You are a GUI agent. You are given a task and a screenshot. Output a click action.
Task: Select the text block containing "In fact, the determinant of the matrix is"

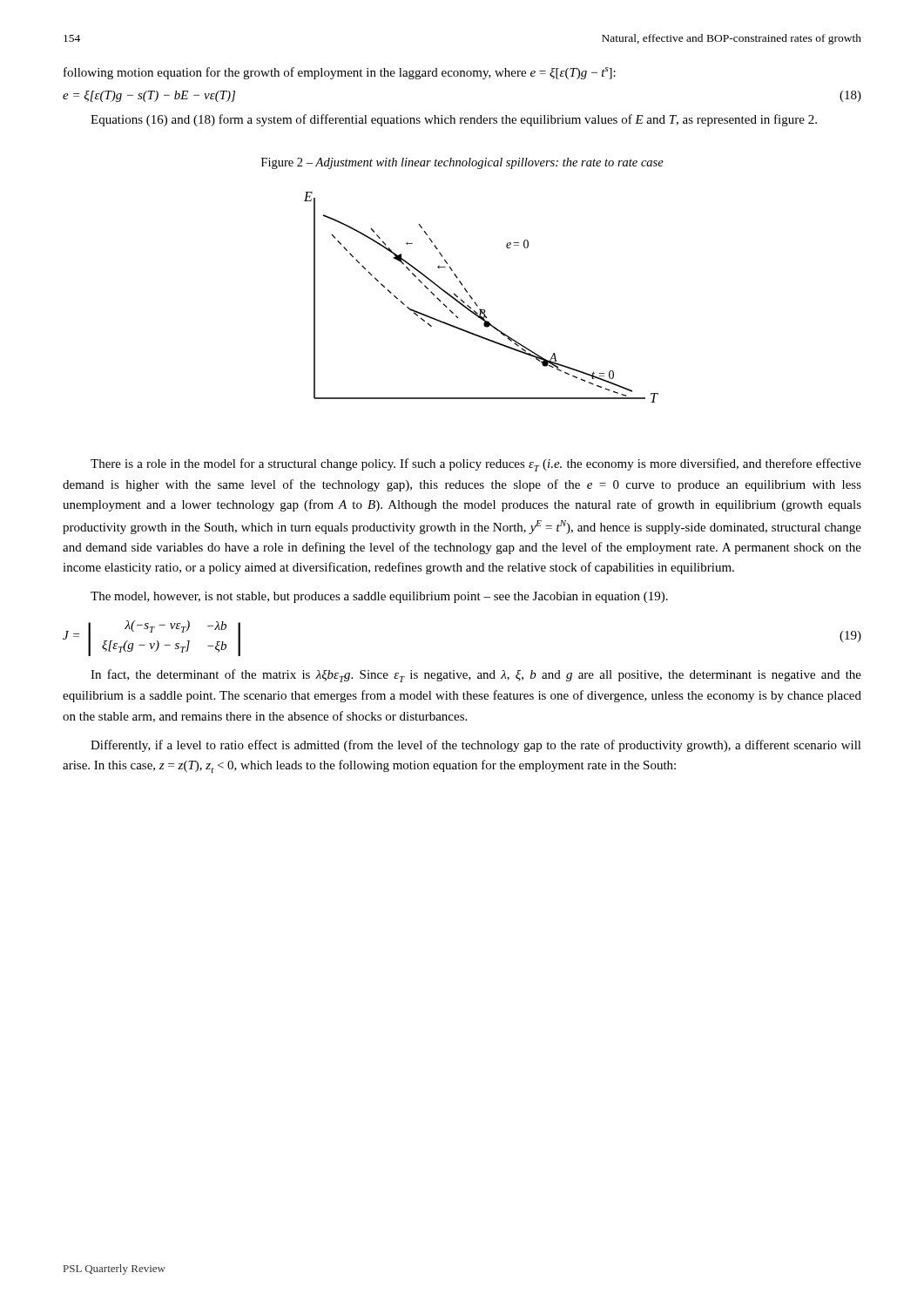(x=462, y=695)
